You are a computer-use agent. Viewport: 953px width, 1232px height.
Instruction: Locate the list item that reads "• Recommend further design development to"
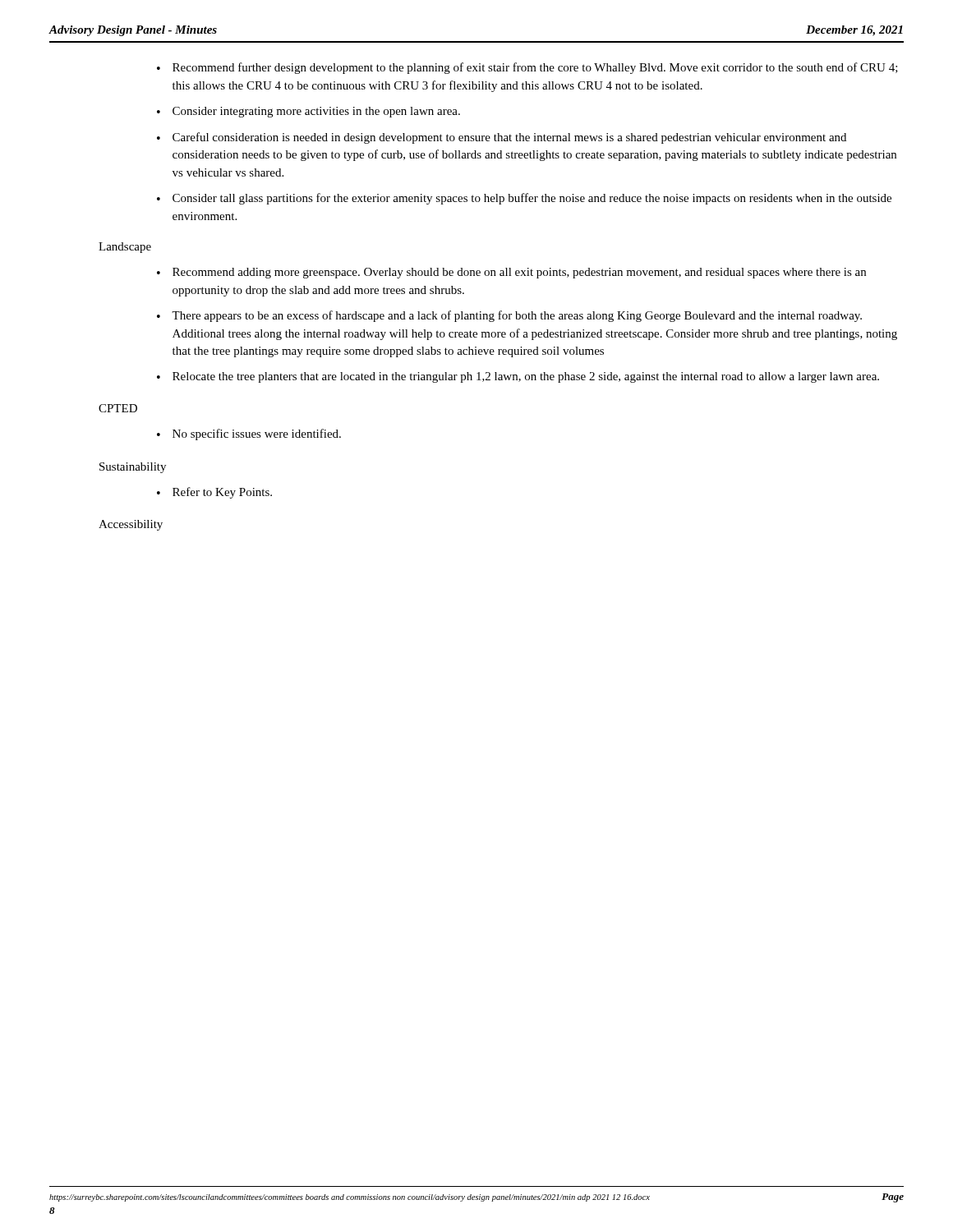tap(530, 77)
